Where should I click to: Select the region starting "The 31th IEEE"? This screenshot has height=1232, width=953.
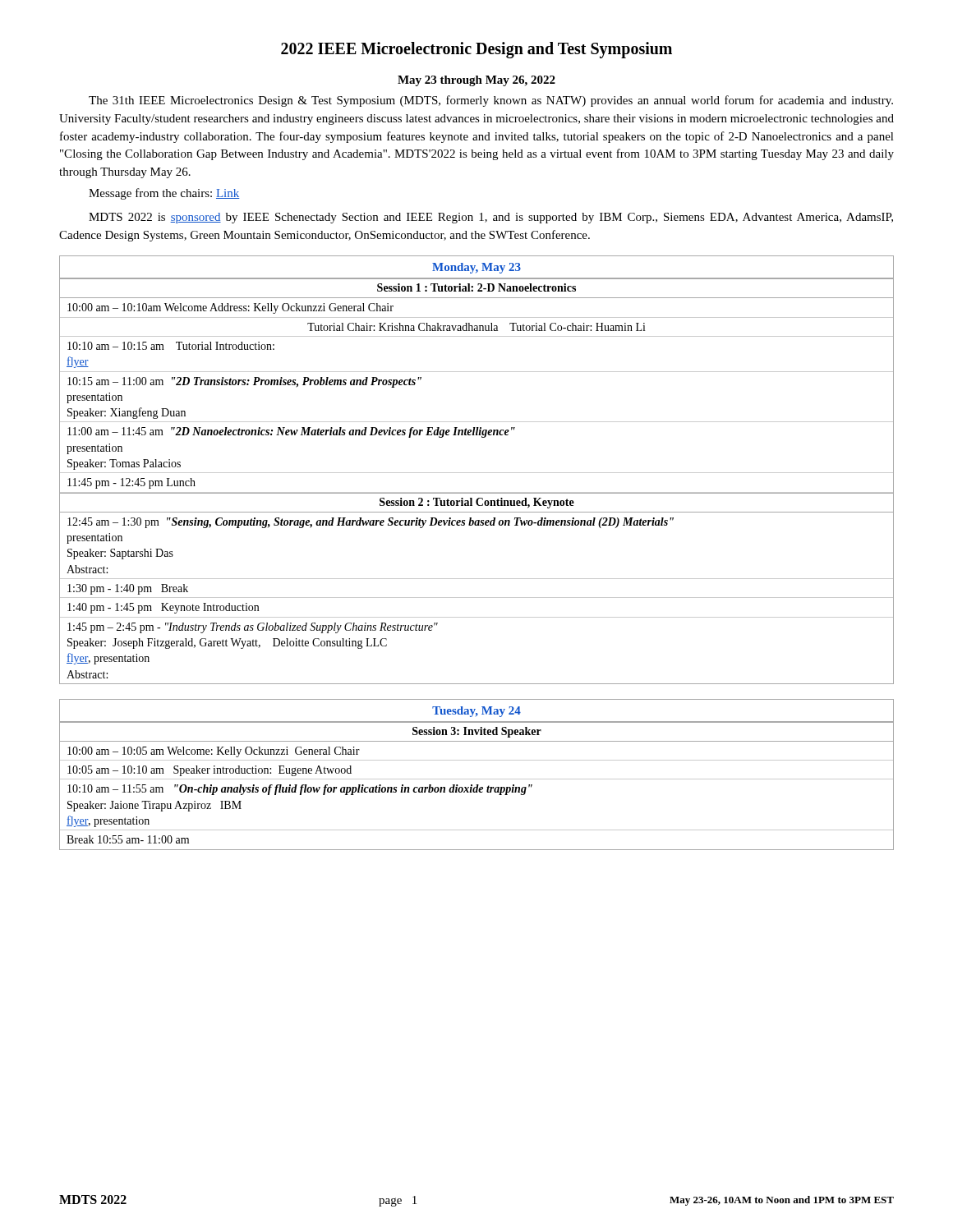pos(476,136)
